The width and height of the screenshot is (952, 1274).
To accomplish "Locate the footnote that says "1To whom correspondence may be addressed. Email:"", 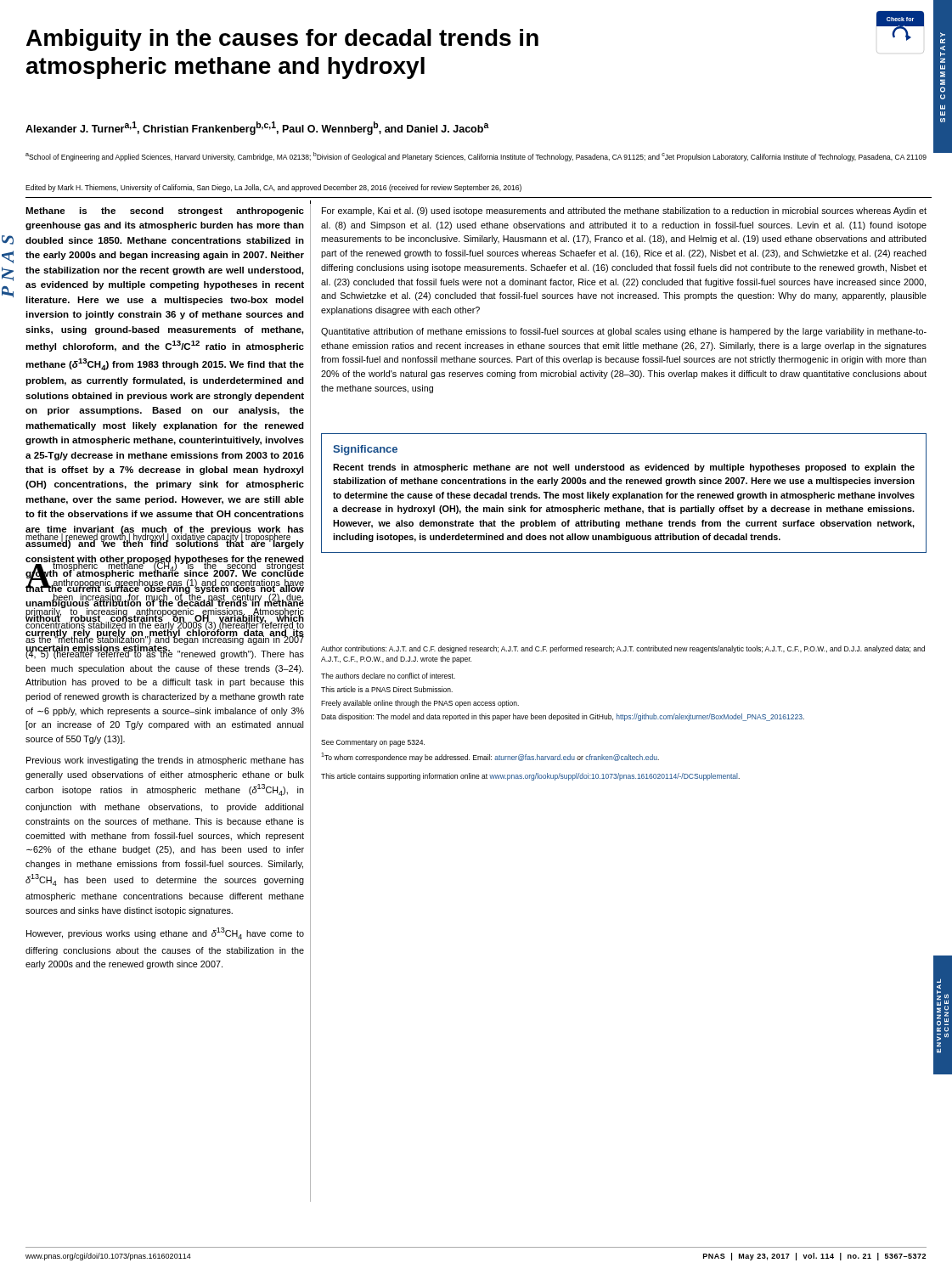I will coord(490,757).
